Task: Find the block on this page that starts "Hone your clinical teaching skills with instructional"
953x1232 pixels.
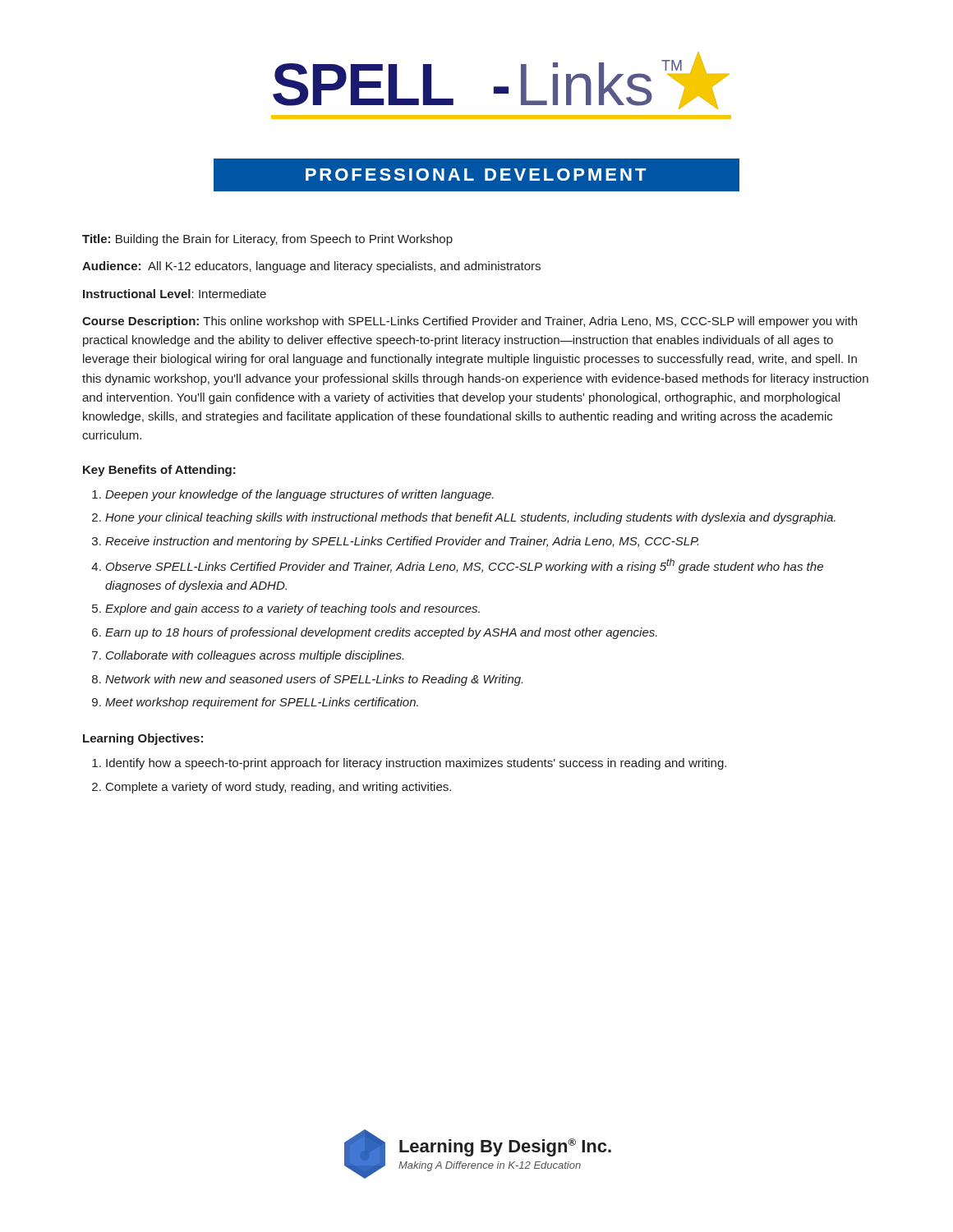Action: coord(471,517)
